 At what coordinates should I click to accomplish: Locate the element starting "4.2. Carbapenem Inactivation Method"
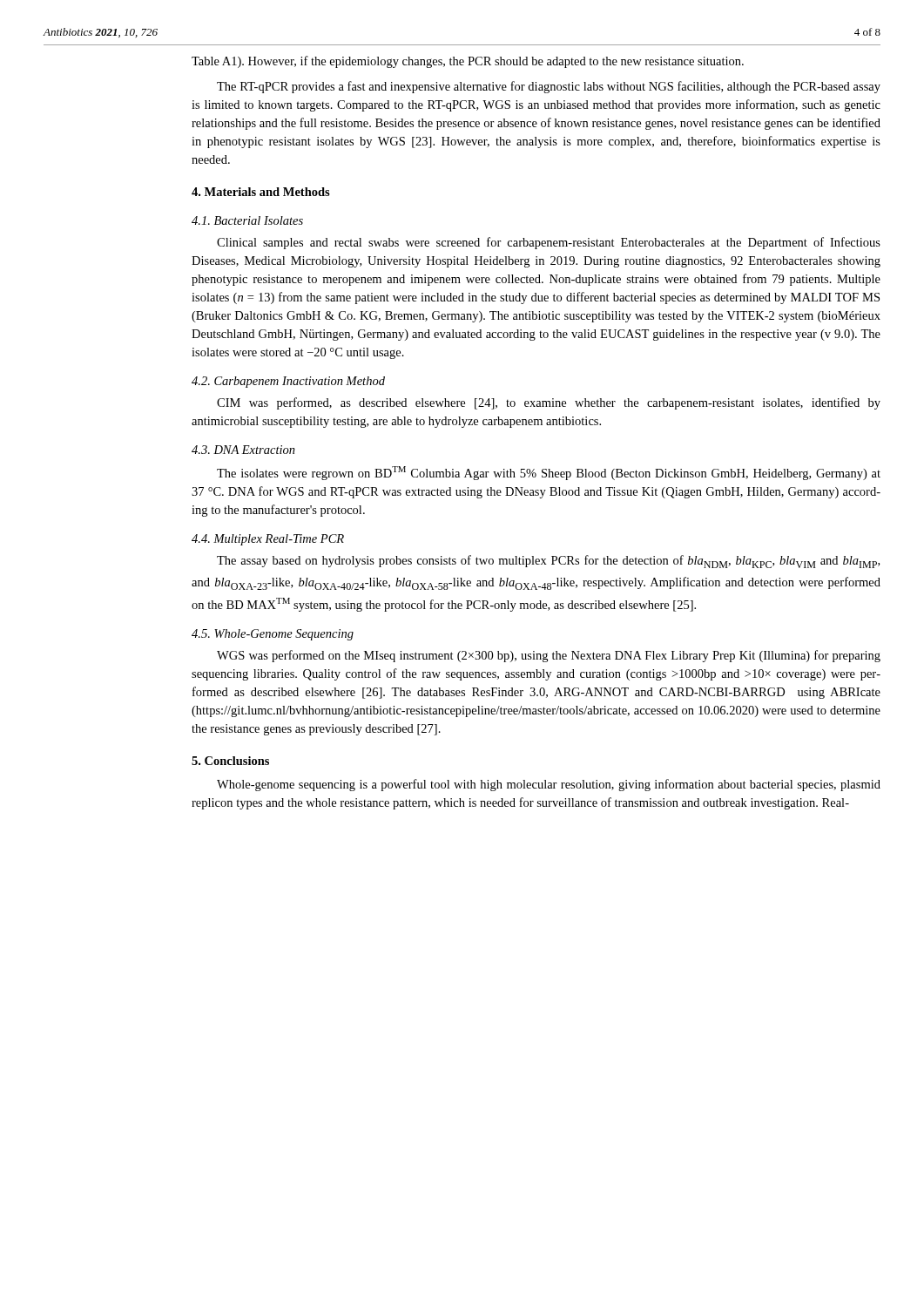(x=288, y=382)
